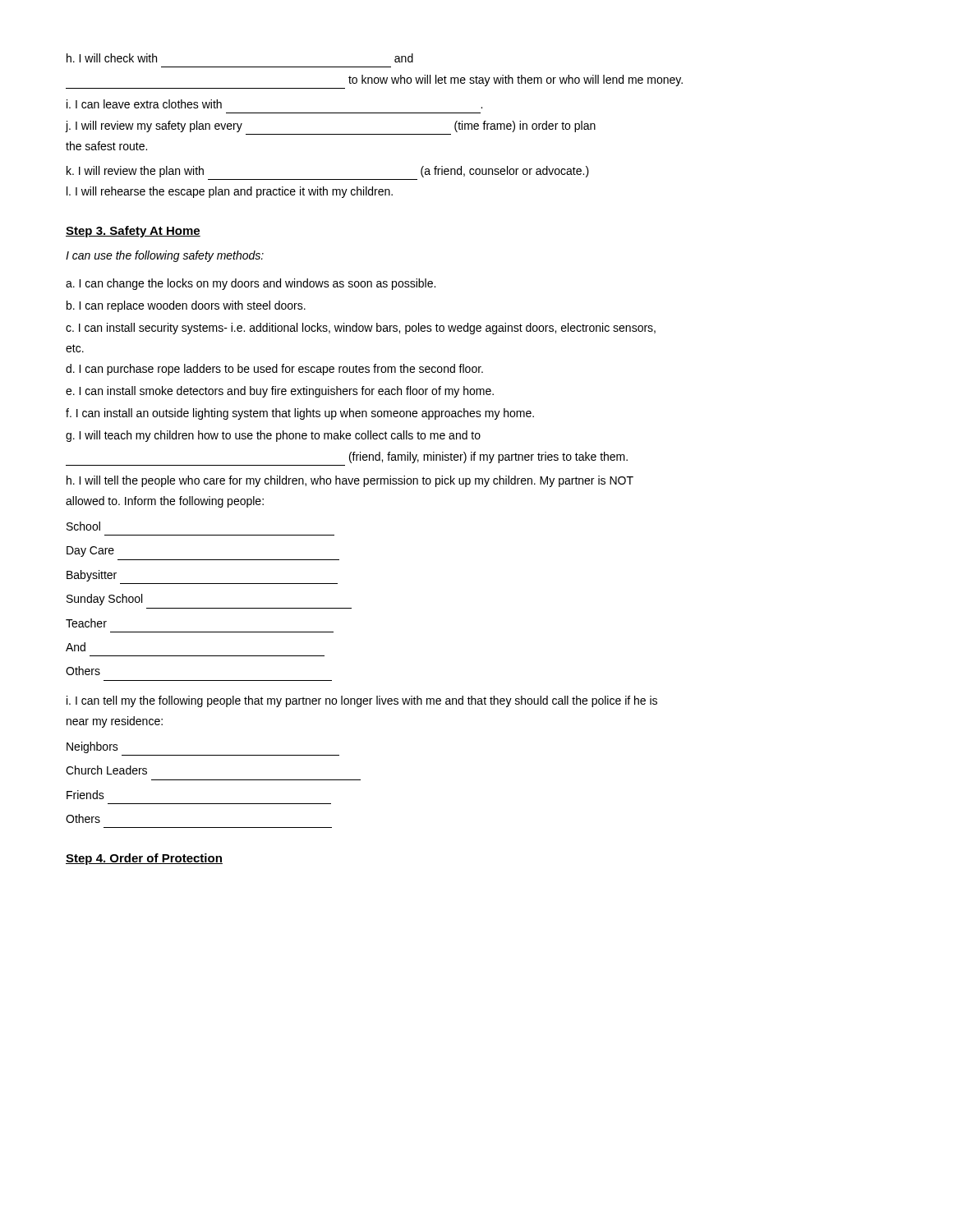This screenshot has width=953, height=1232.
Task: Locate the text "Step 4. Order of Protection"
Action: coord(144,858)
